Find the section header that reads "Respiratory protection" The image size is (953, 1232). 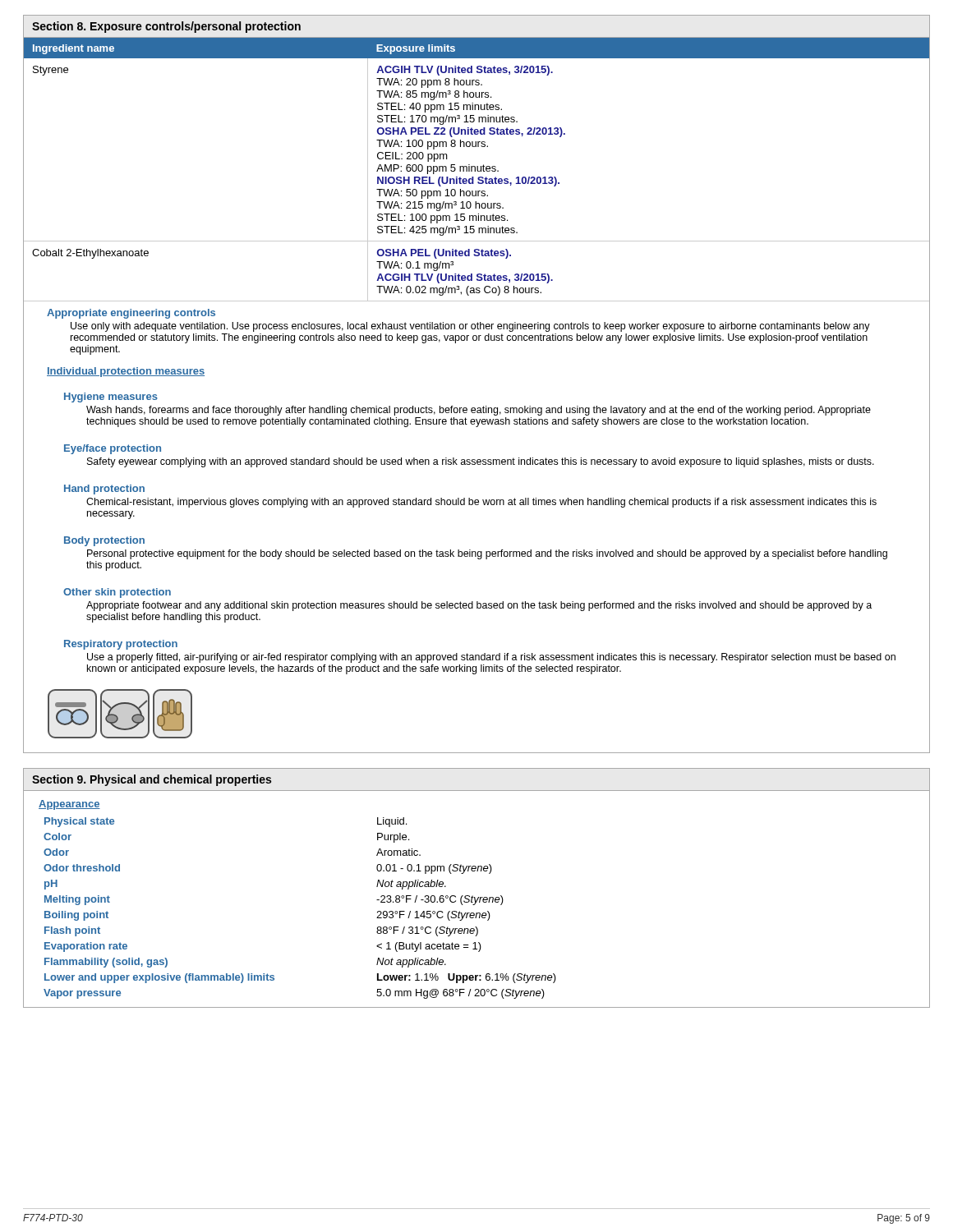(x=121, y=643)
